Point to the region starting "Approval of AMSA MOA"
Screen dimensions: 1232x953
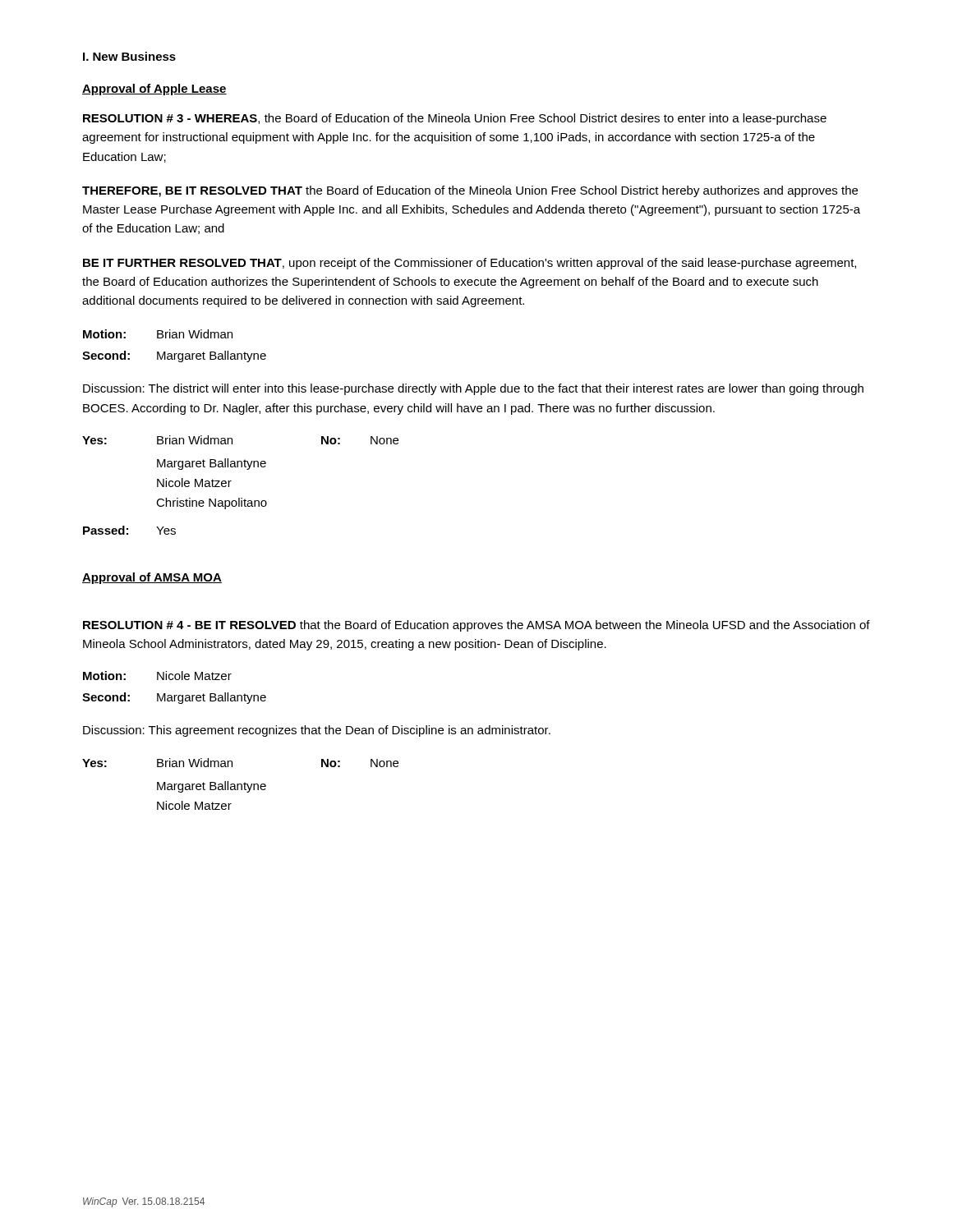coord(152,577)
